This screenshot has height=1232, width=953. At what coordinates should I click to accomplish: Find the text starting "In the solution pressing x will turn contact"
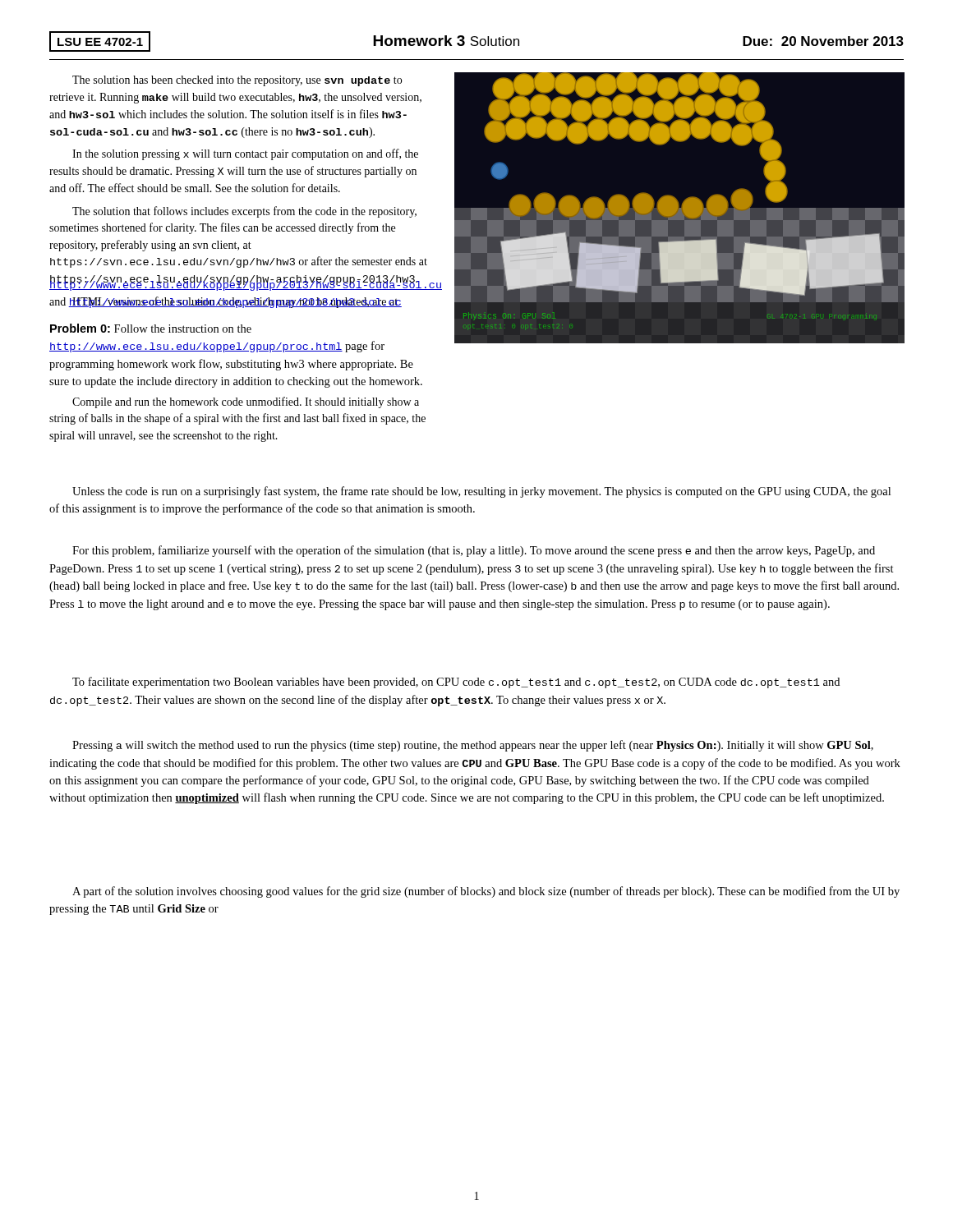point(242,172)
